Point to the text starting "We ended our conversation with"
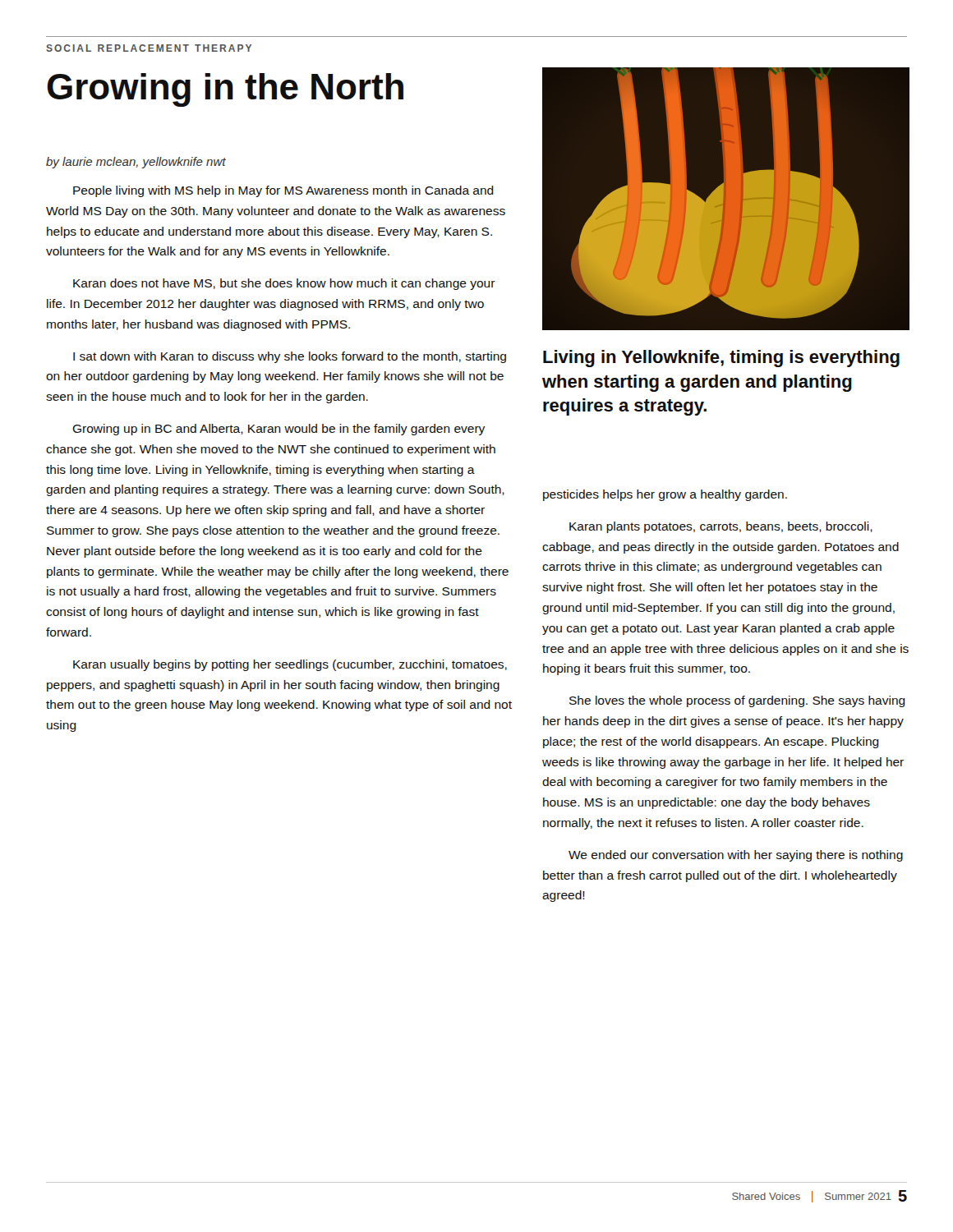The image size is (953, 1232). (726, 875)
